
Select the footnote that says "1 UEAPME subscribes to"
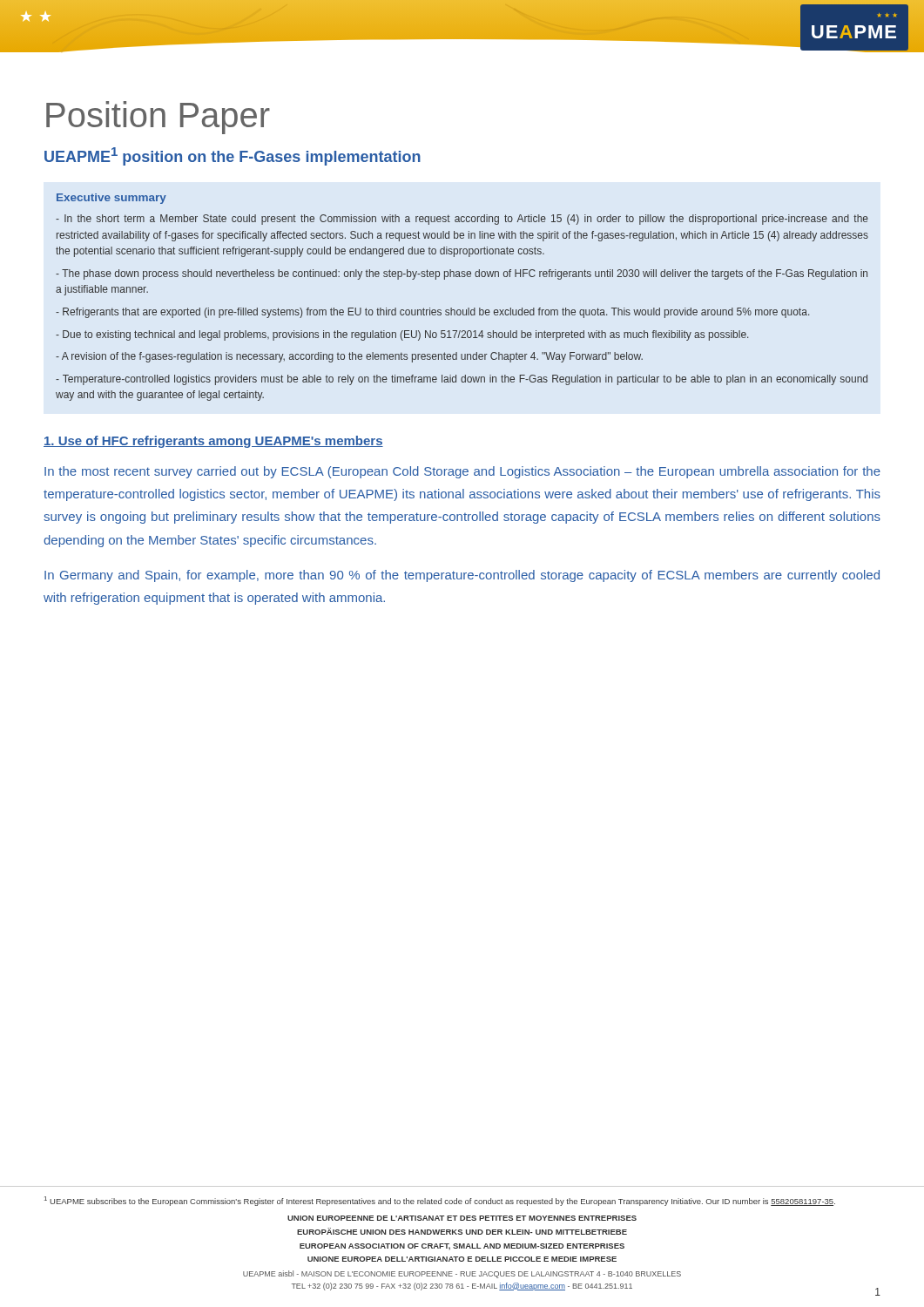click(440, 1200)
